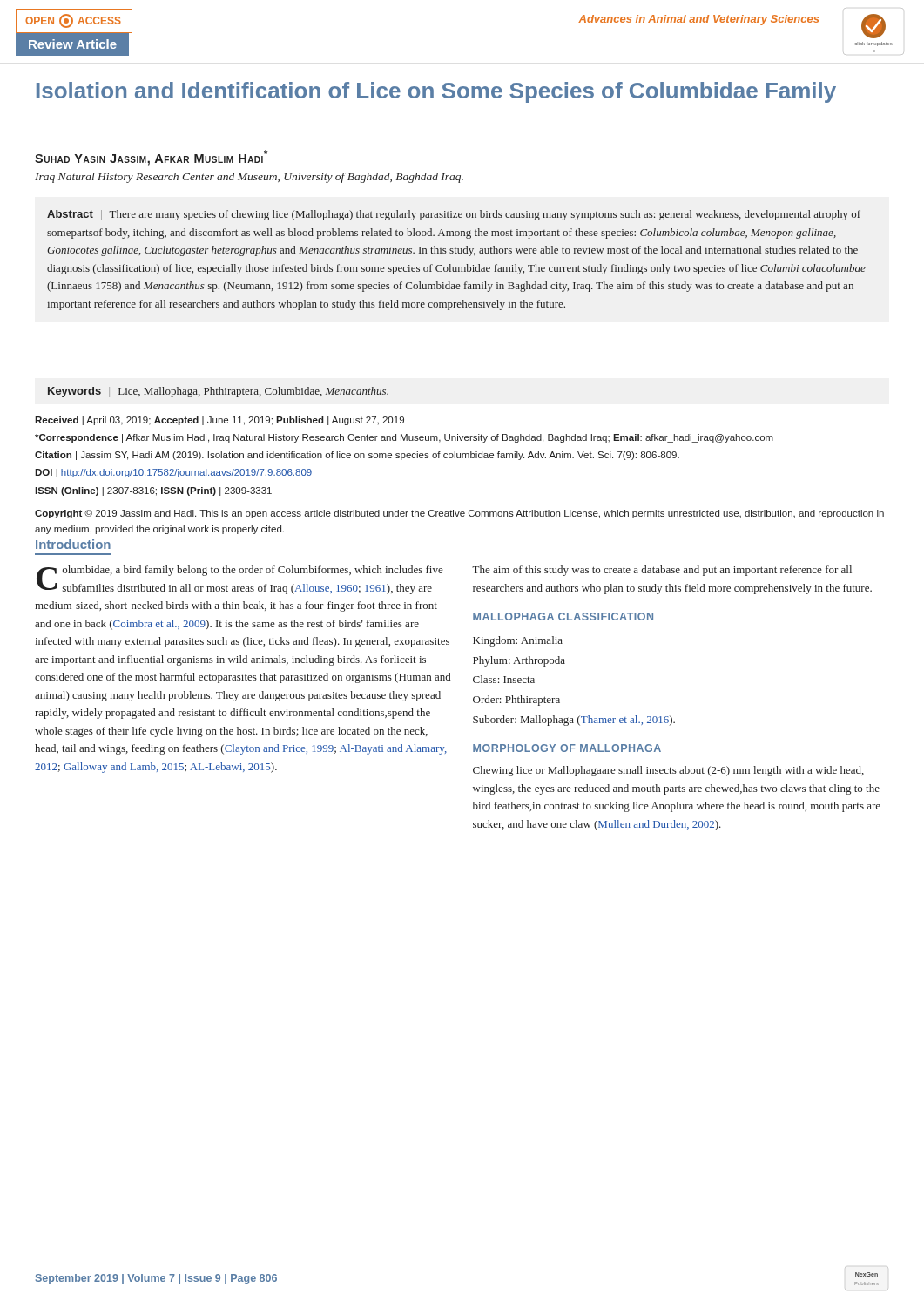Navigate to the passage starting "Copyright © 2019 Jassim"
The image size is (924, 1307).
point(460,521)
